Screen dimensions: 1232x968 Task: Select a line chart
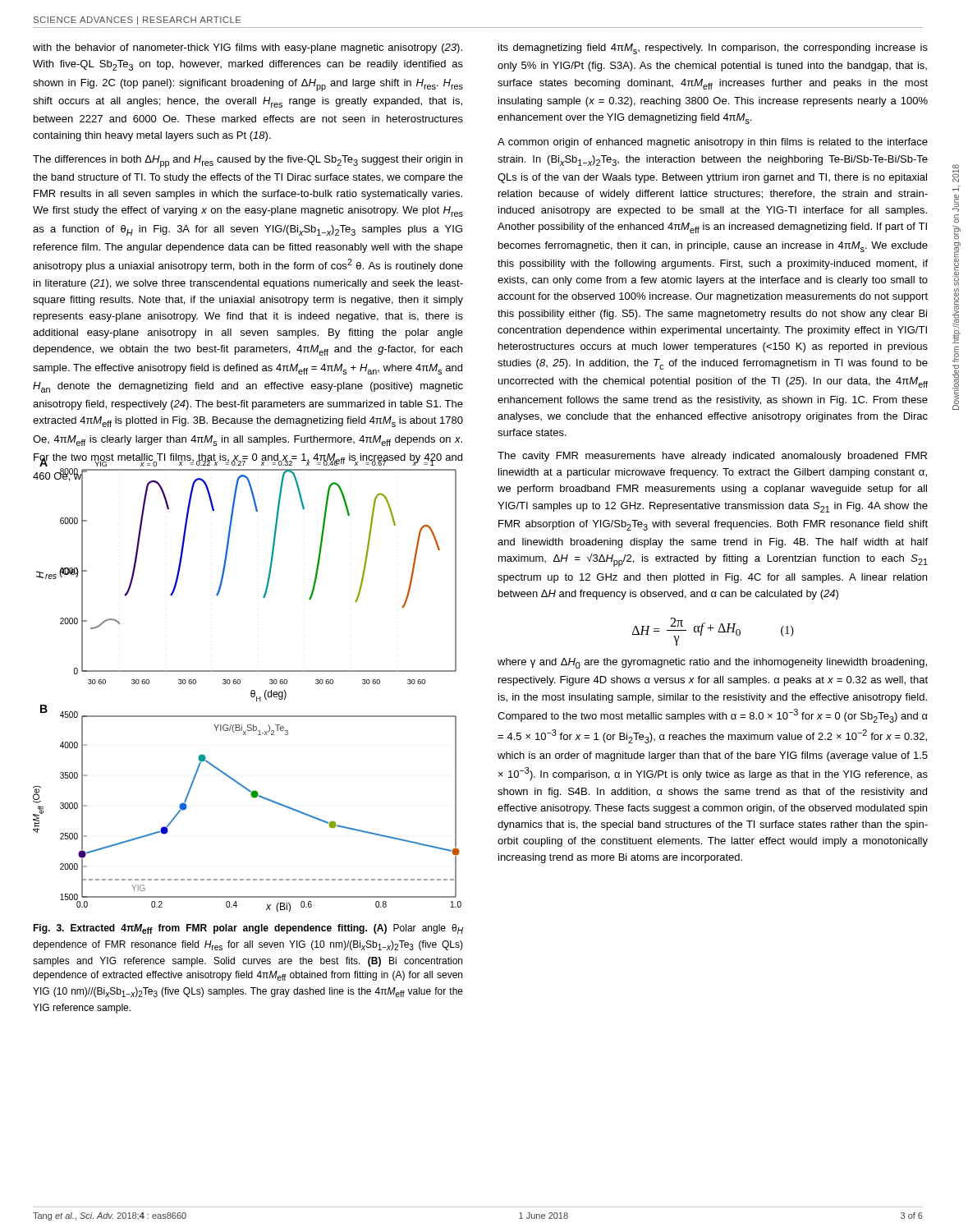click(x=250, y=683)
